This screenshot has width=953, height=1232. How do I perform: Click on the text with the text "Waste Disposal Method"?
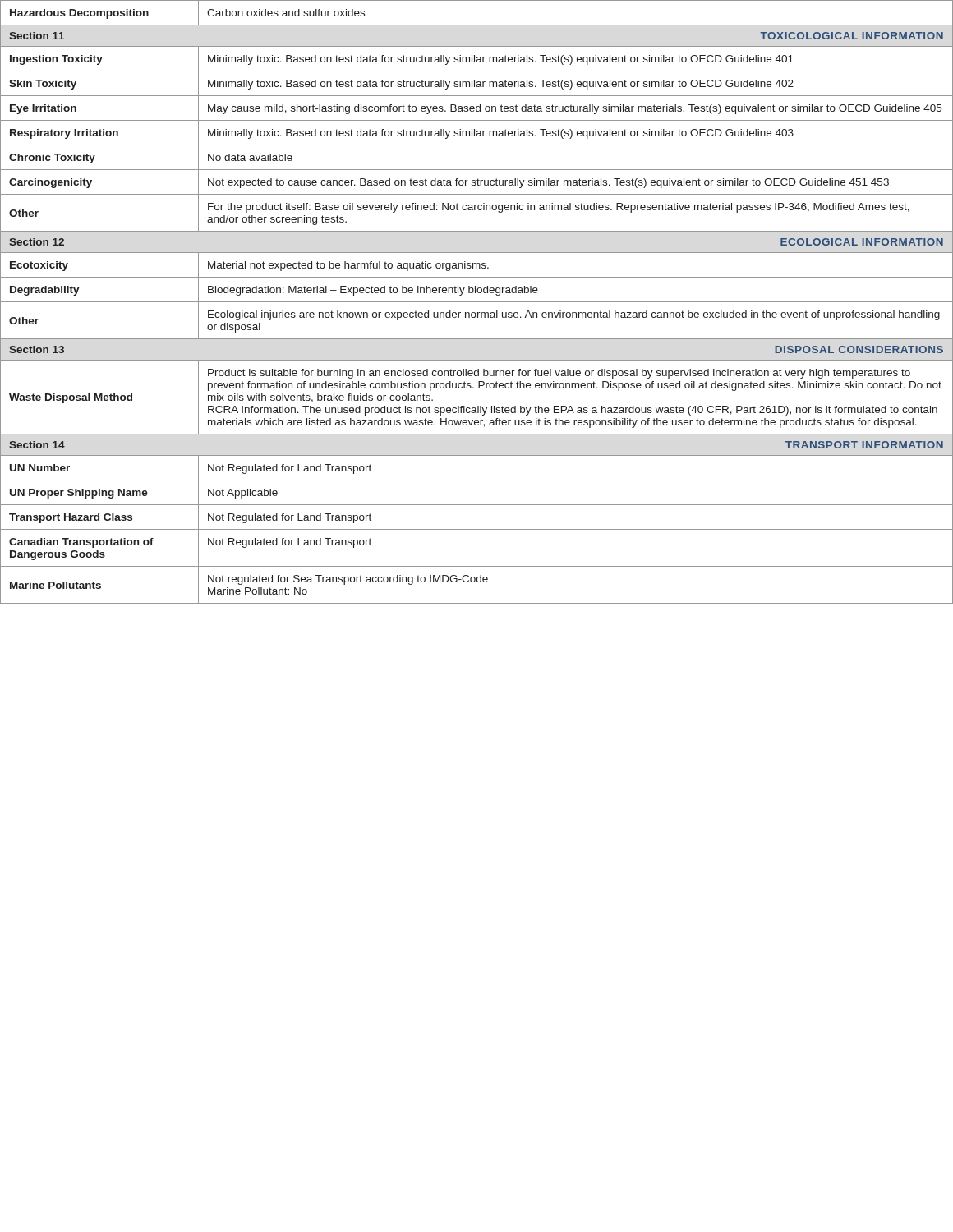pyautogui.click(x=71, y=397)
